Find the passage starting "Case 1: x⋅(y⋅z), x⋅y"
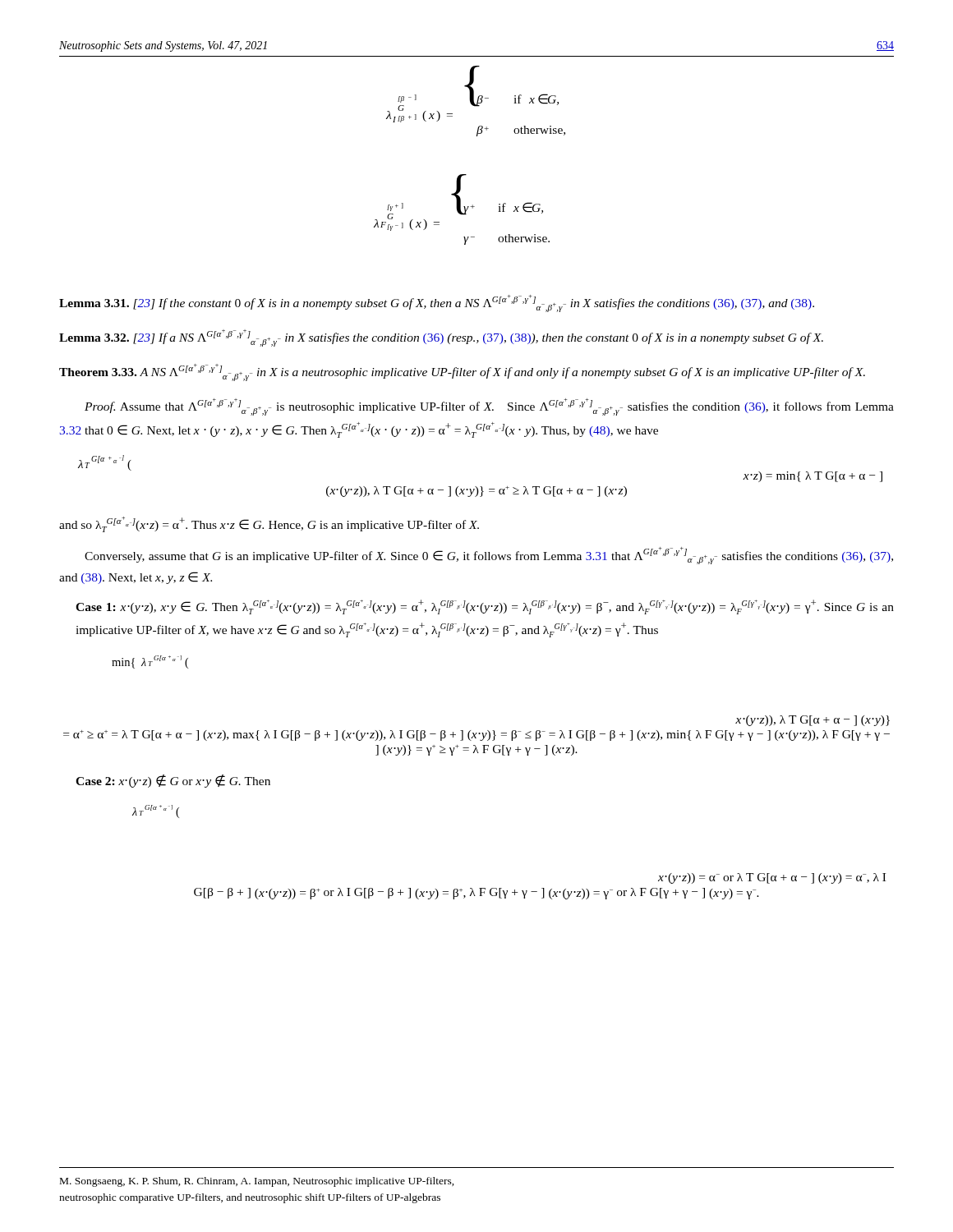953x1232 pixels. click(x=485, y=618)
